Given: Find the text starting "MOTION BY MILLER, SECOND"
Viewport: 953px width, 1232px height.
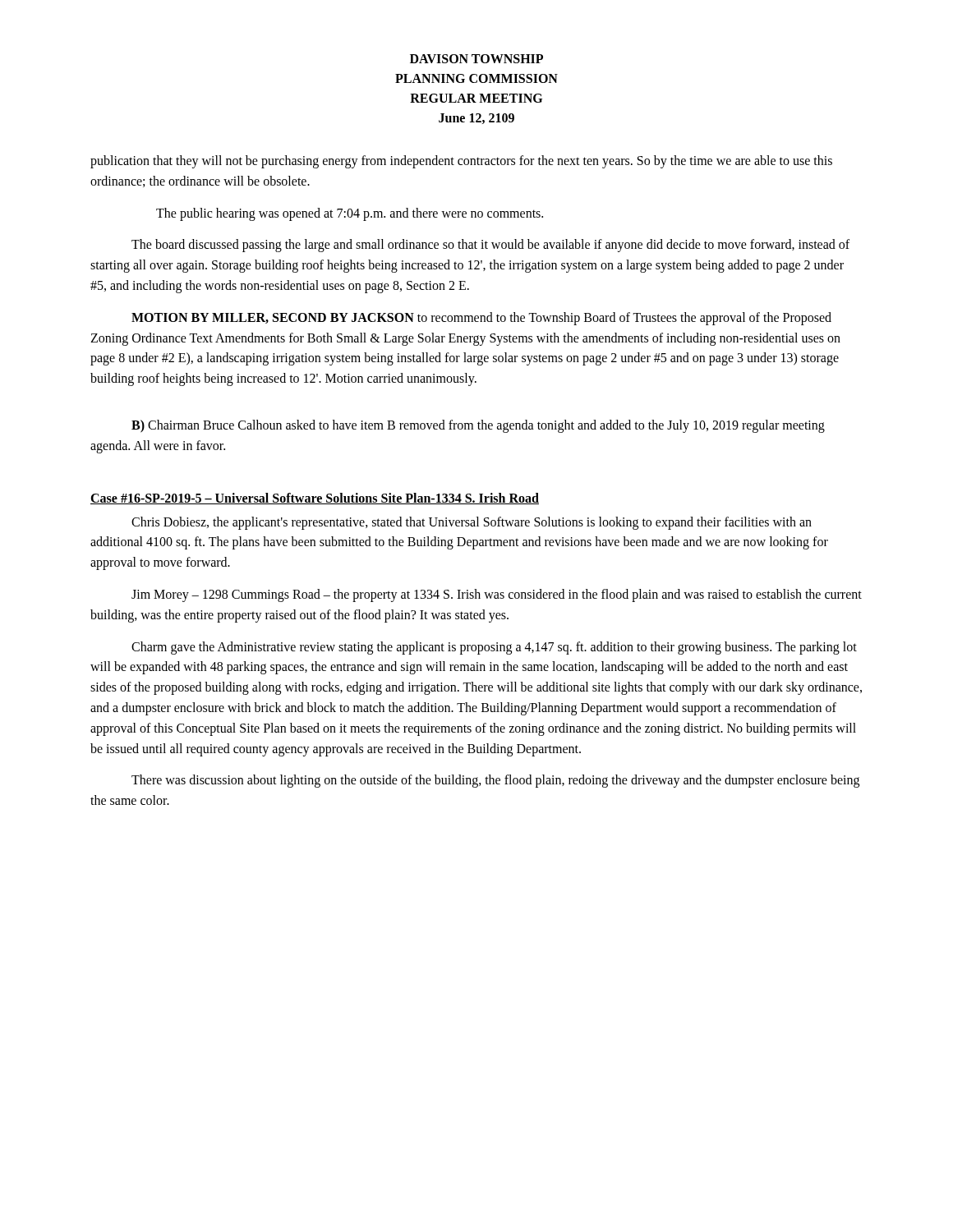Looking at the screenshot, I should [x=465, y=348].
